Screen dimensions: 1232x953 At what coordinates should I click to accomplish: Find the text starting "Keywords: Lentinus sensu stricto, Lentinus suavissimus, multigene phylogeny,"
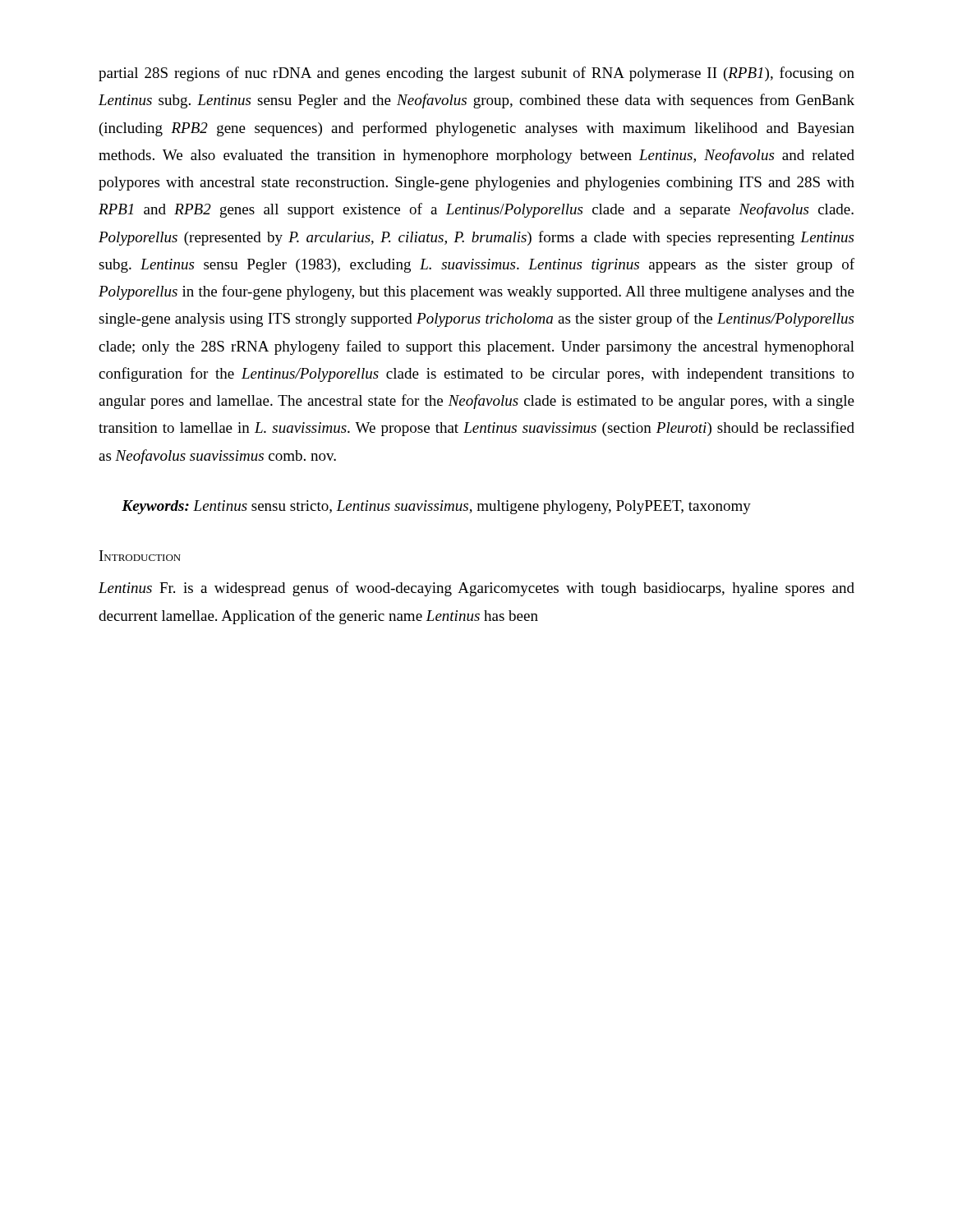click(x=425, y=505)
